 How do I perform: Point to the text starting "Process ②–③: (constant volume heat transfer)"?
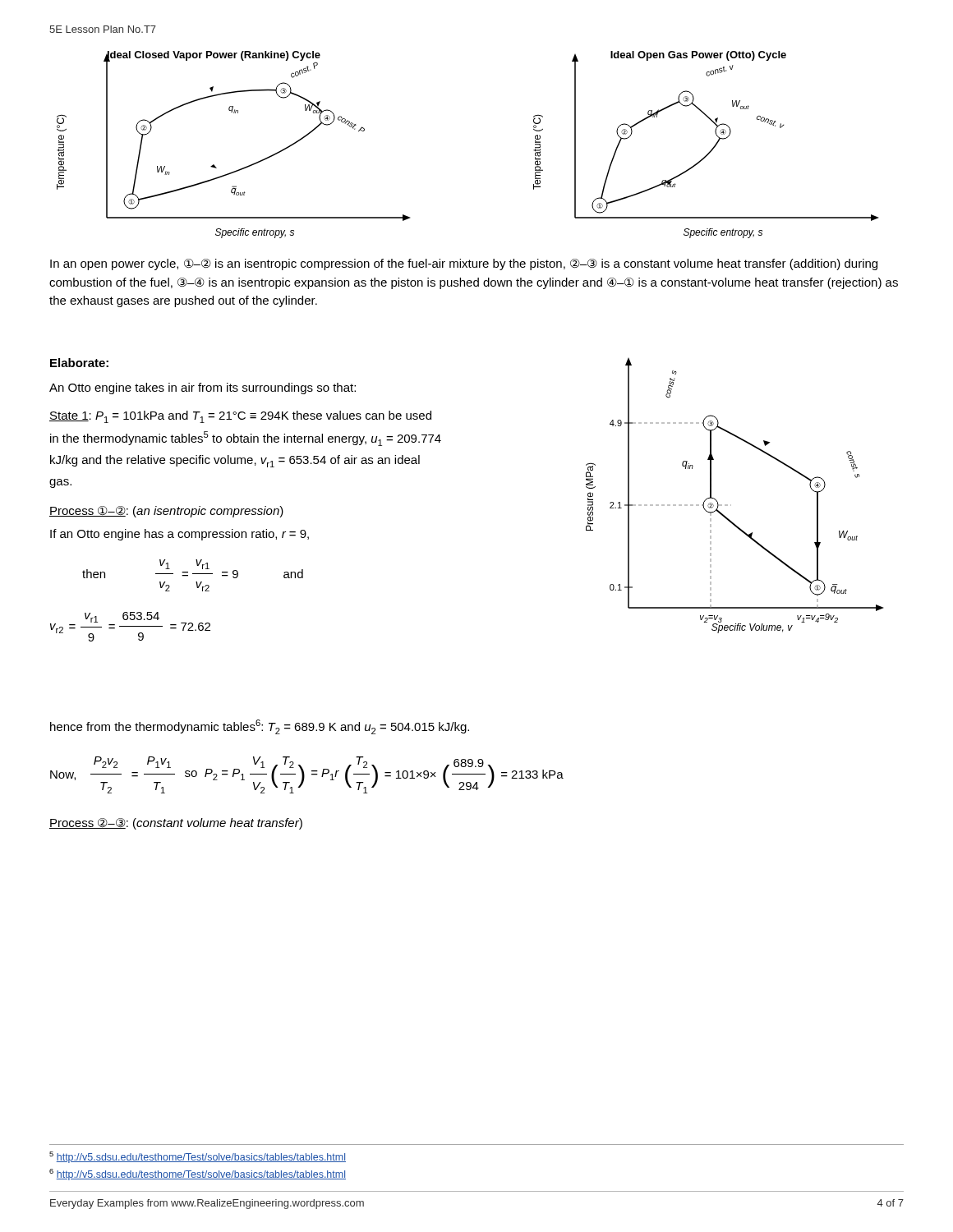coord(176,822)
